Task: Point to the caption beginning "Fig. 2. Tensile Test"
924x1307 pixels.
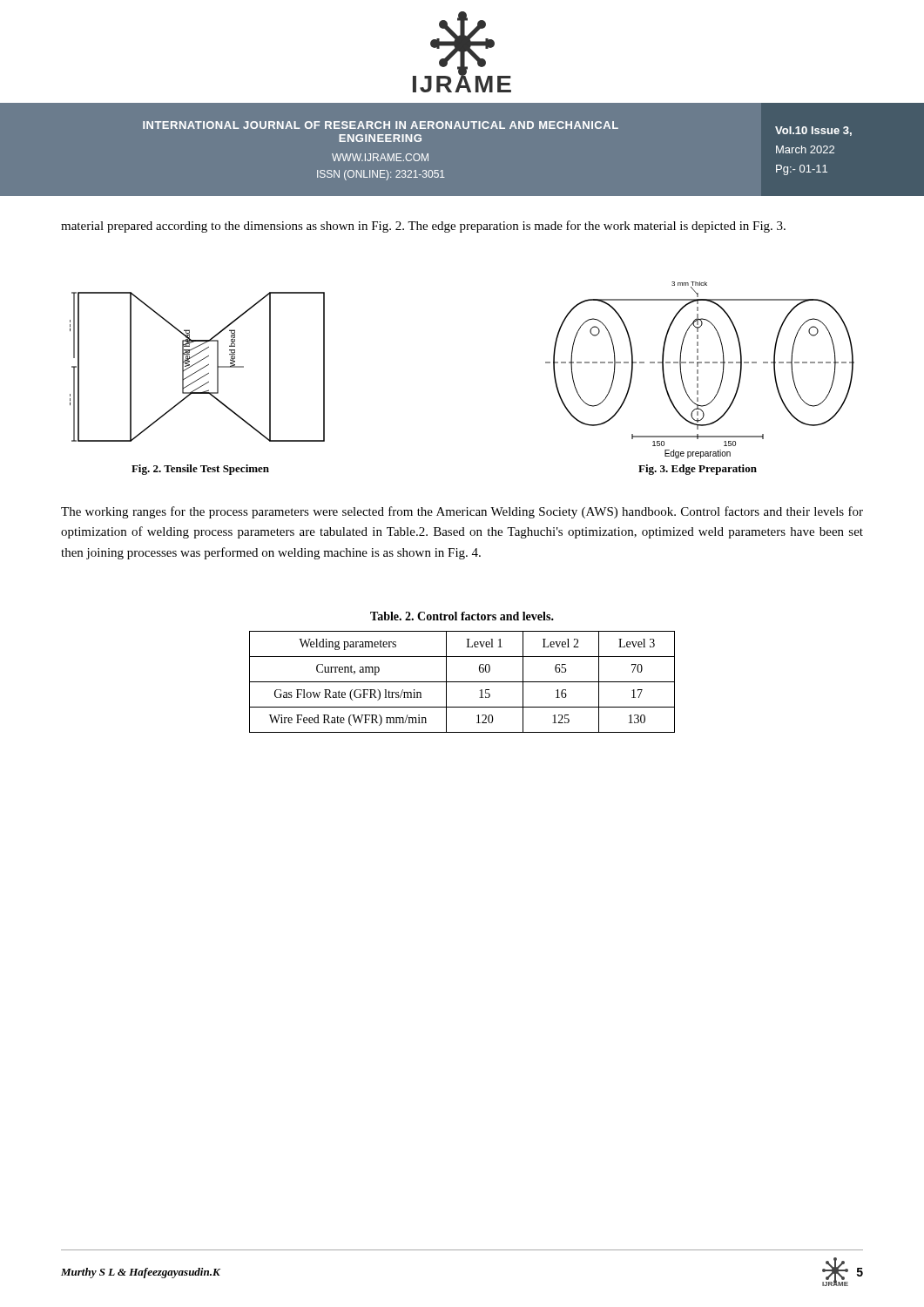Action: point(200,468)
